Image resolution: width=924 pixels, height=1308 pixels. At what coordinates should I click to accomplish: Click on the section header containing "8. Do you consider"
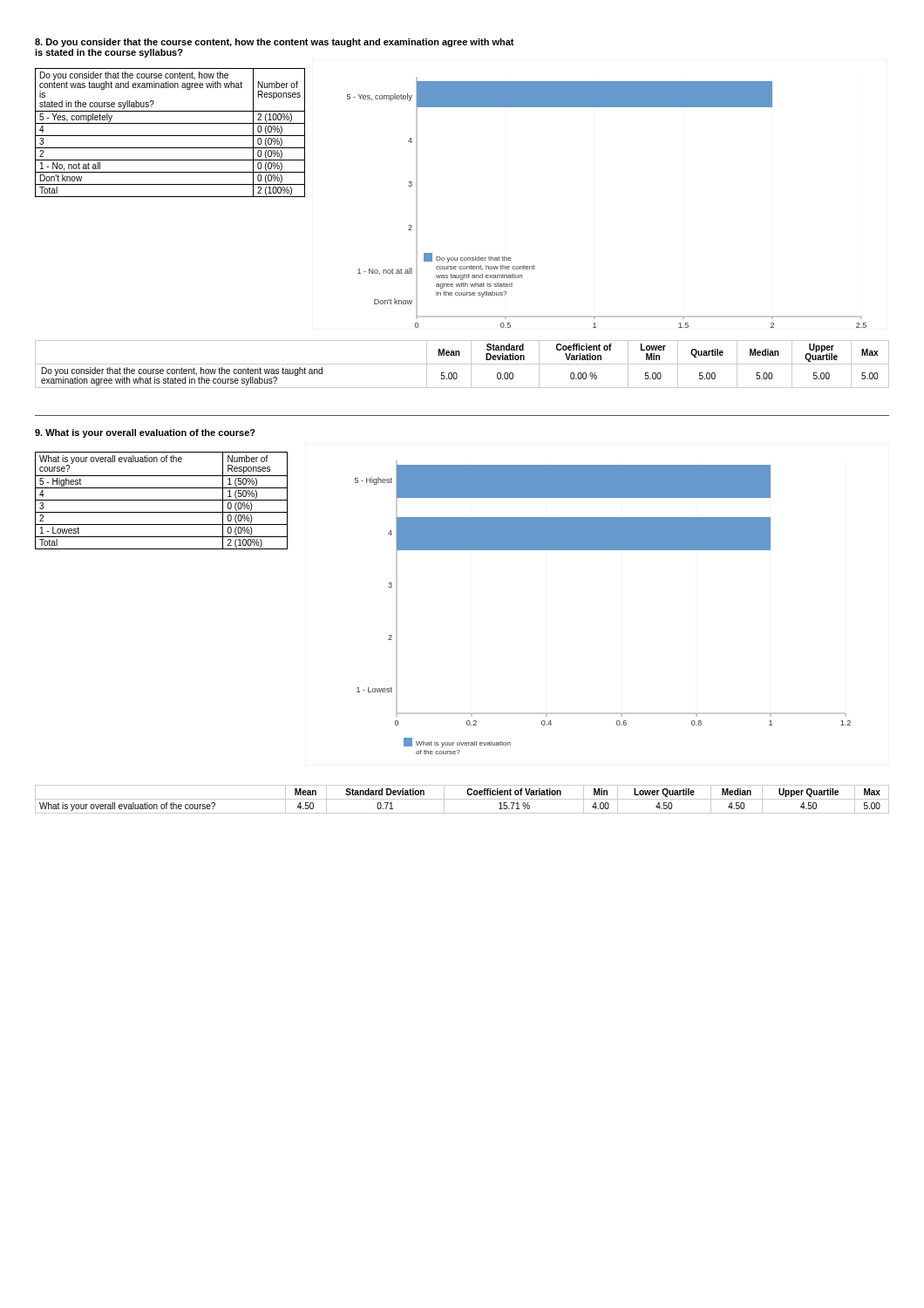[x=274, y=47]
